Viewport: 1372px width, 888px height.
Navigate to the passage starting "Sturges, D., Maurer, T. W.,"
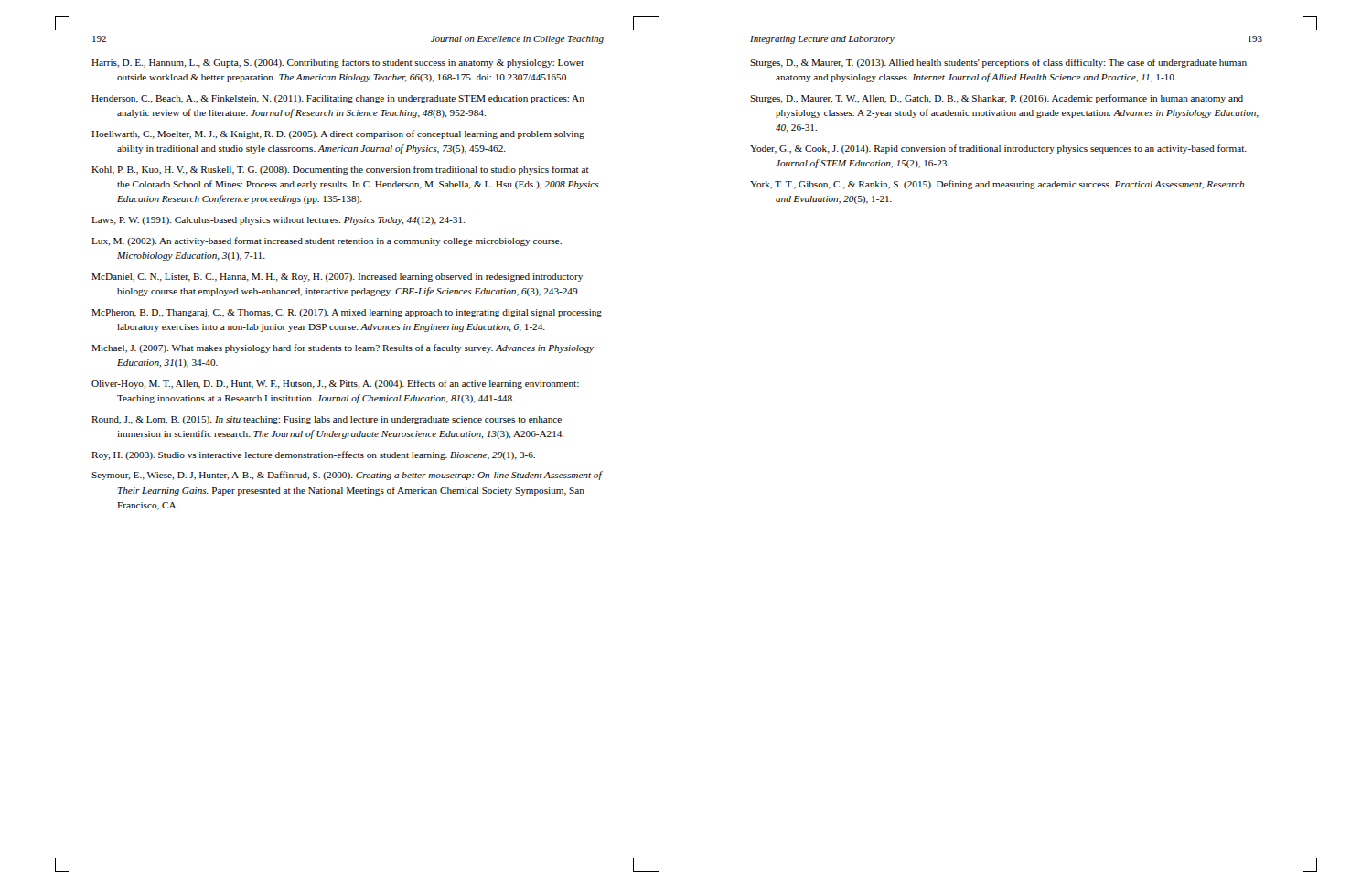tap(1004, 113)
